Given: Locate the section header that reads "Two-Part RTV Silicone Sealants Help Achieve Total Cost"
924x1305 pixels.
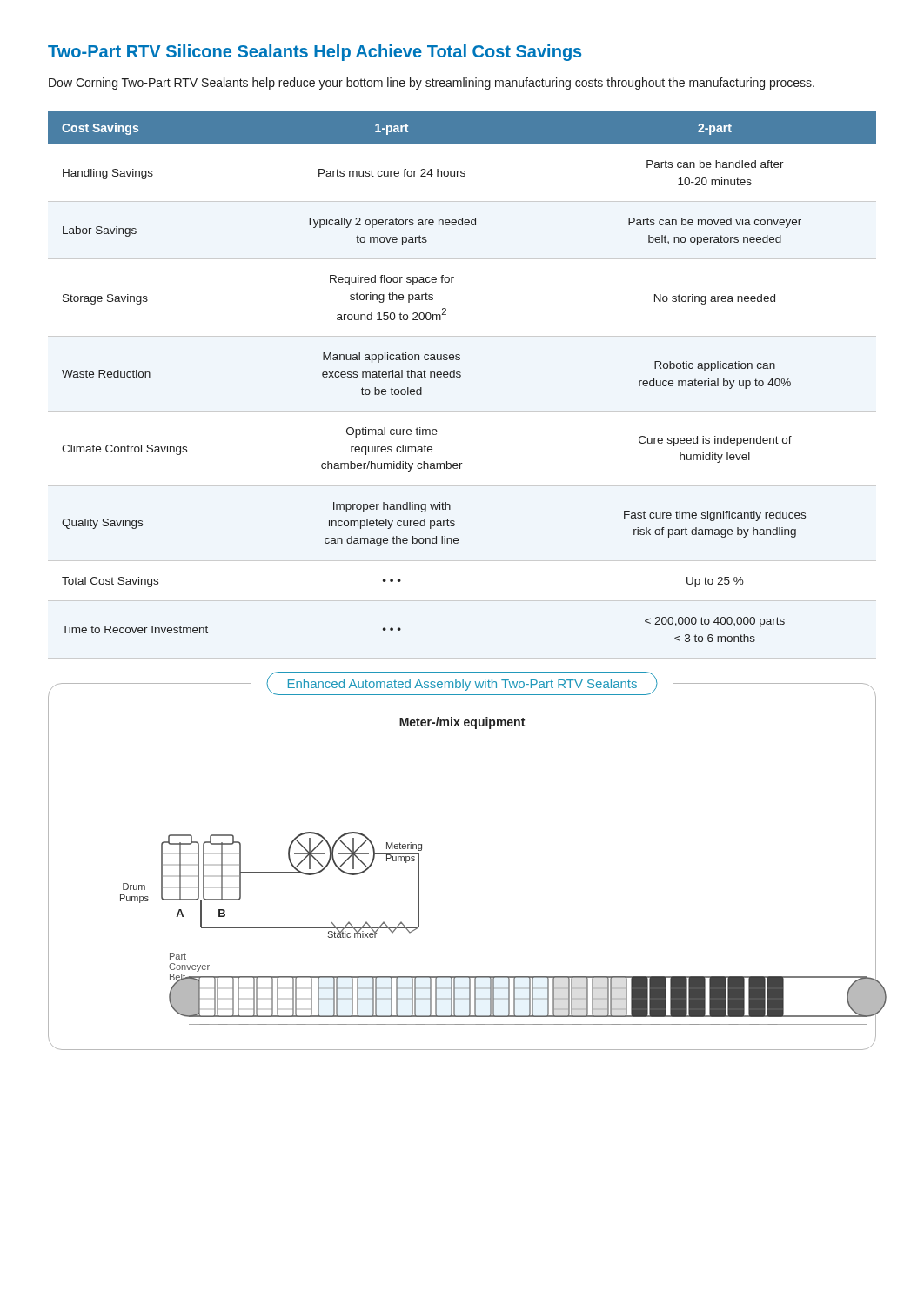Looking at the screenshot, I should coord(315,51).
